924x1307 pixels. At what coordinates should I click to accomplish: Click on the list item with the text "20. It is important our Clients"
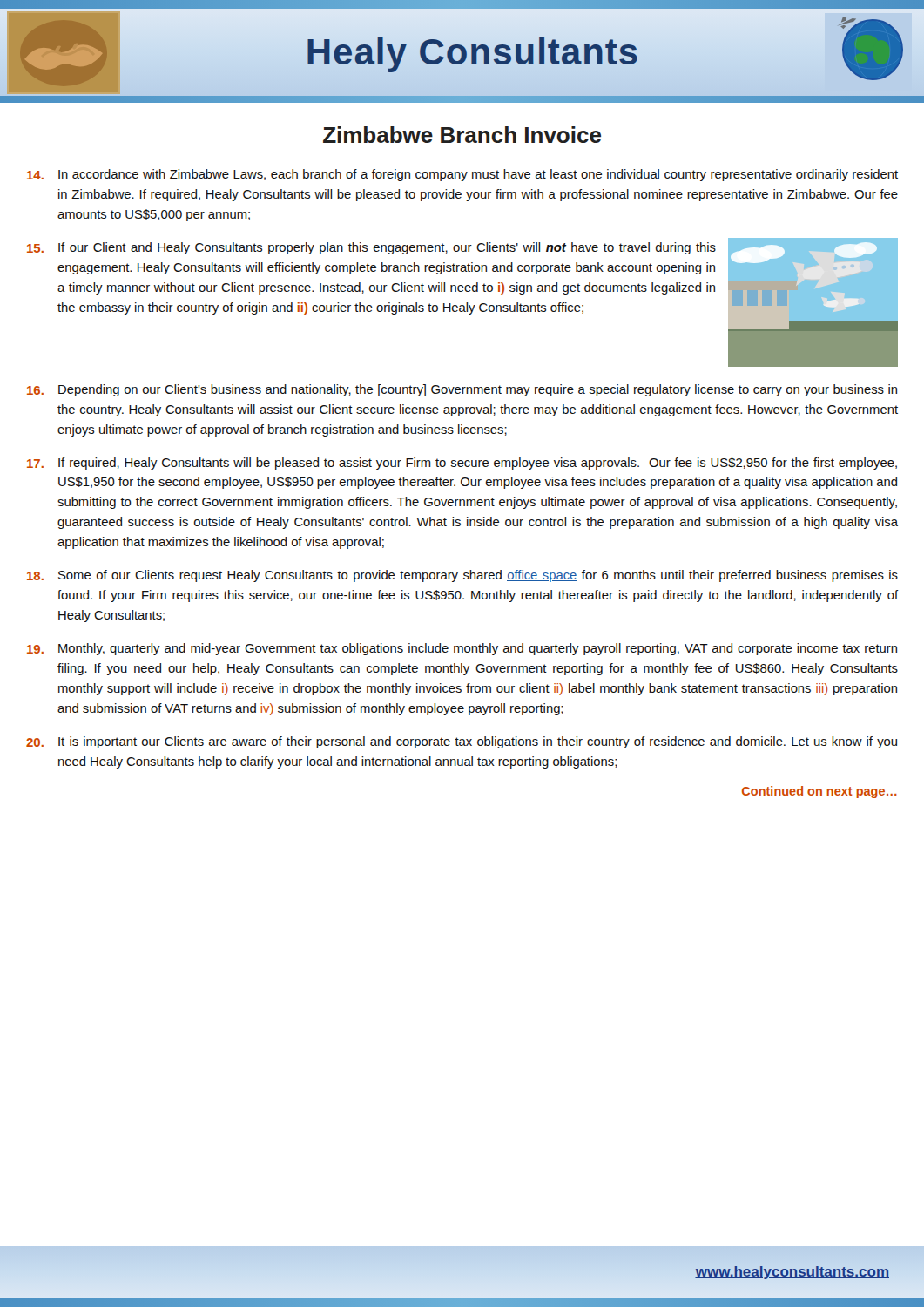462,752
